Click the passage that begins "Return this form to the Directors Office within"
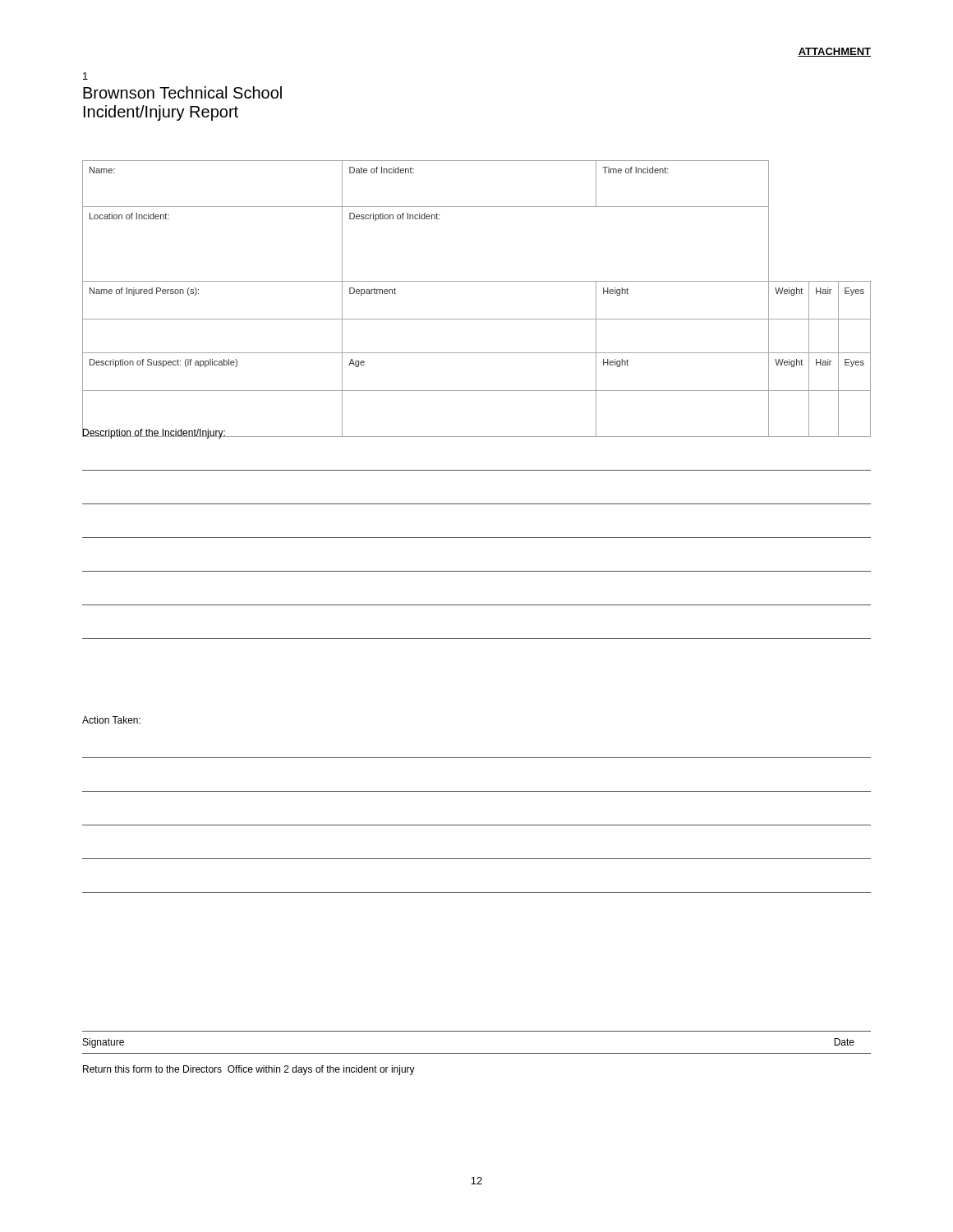The image size is (953, 1232). [248, 1069]
